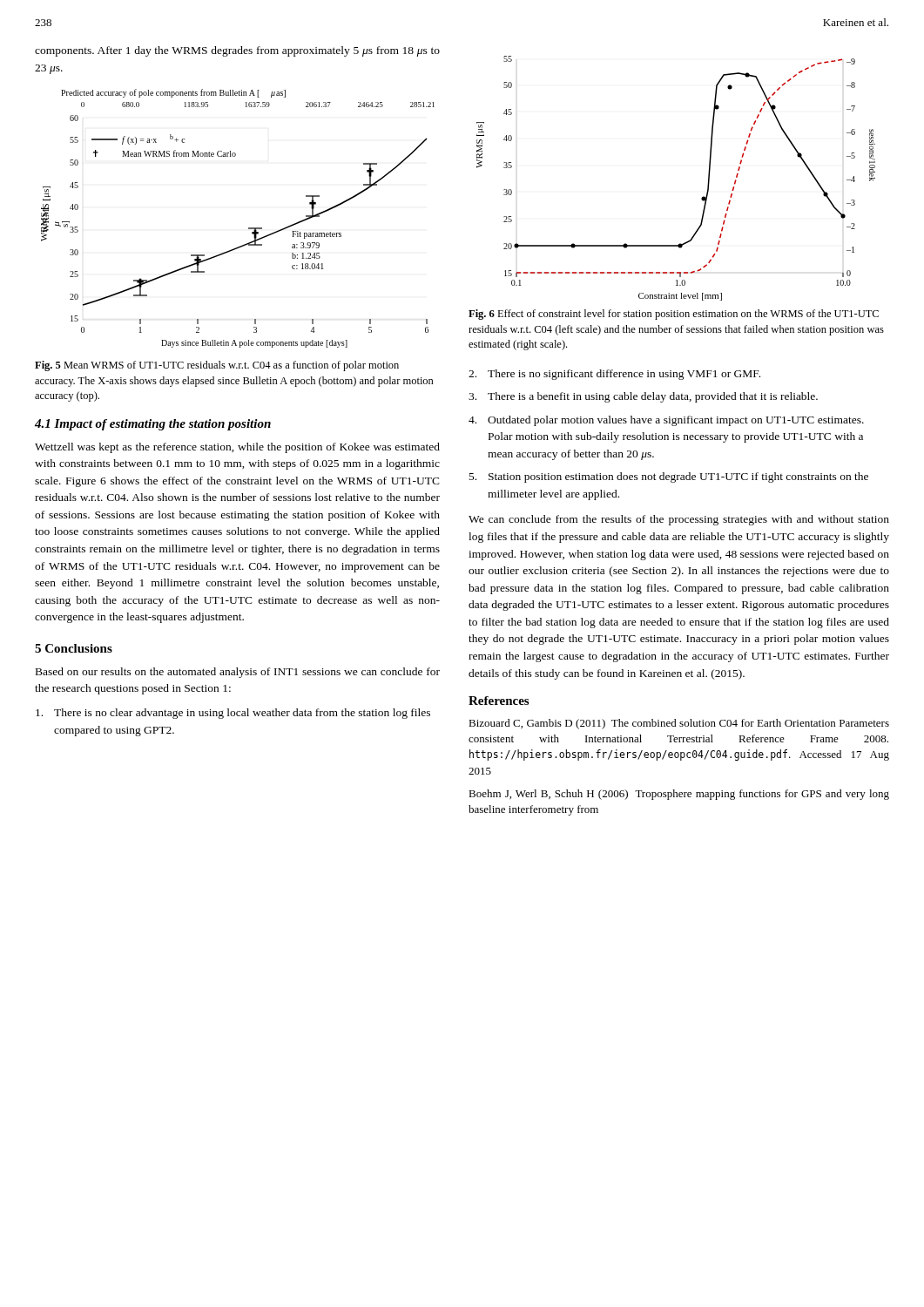Click on the element starting "Wettzell was kept as the"

[237, 532]
